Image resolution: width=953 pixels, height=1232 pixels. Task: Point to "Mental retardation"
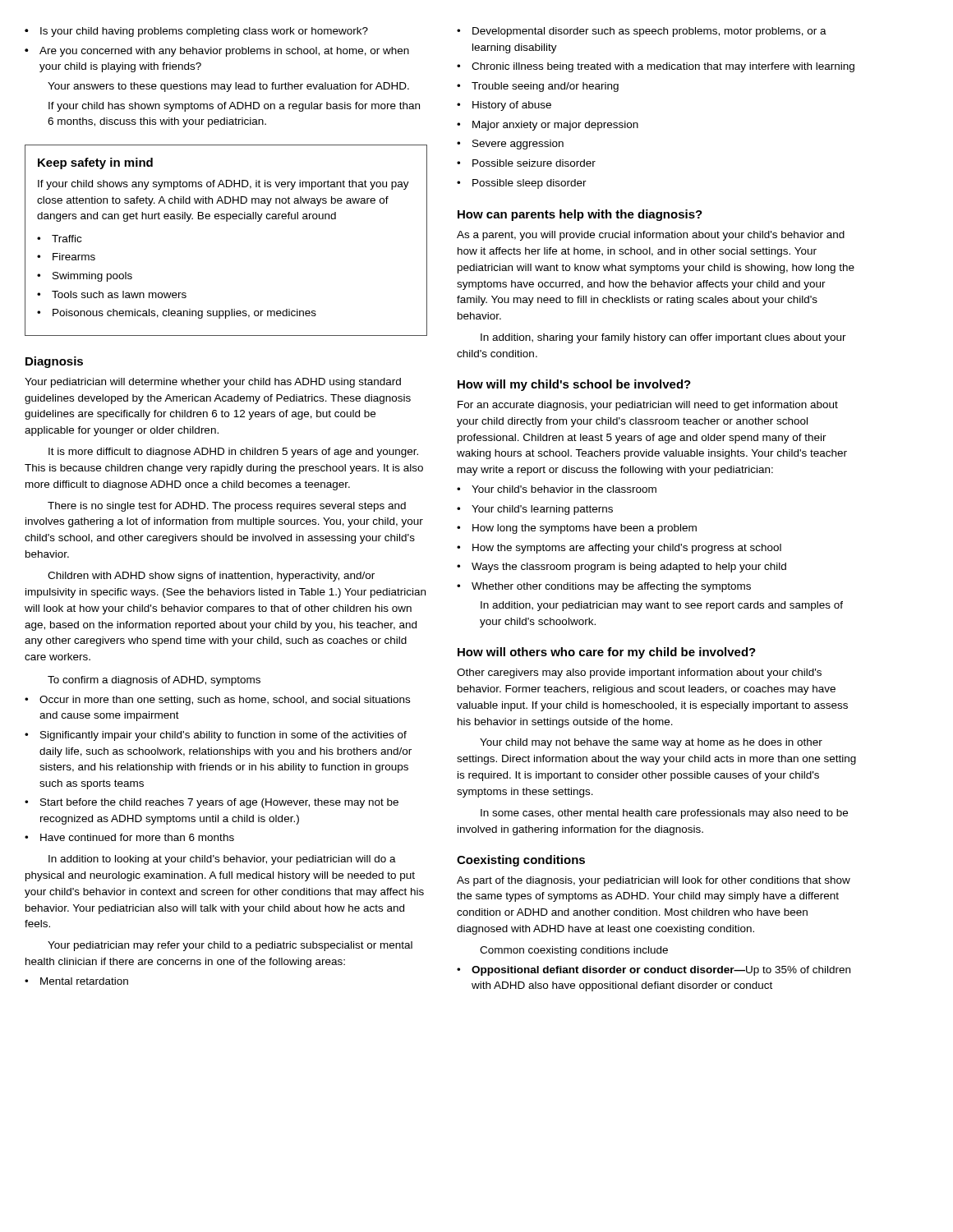coord(84,981)
